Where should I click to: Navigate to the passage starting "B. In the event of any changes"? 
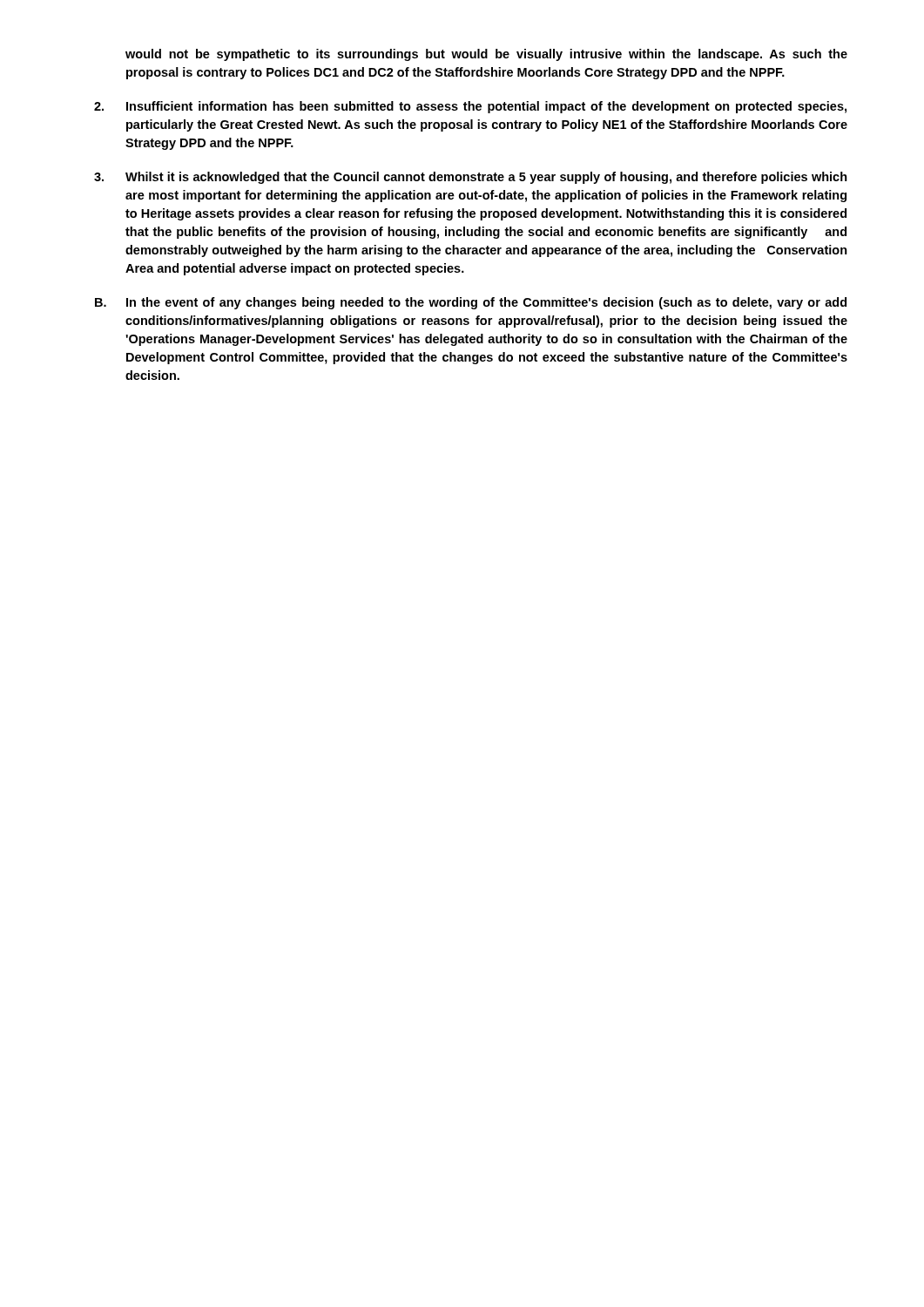(471, 340)
